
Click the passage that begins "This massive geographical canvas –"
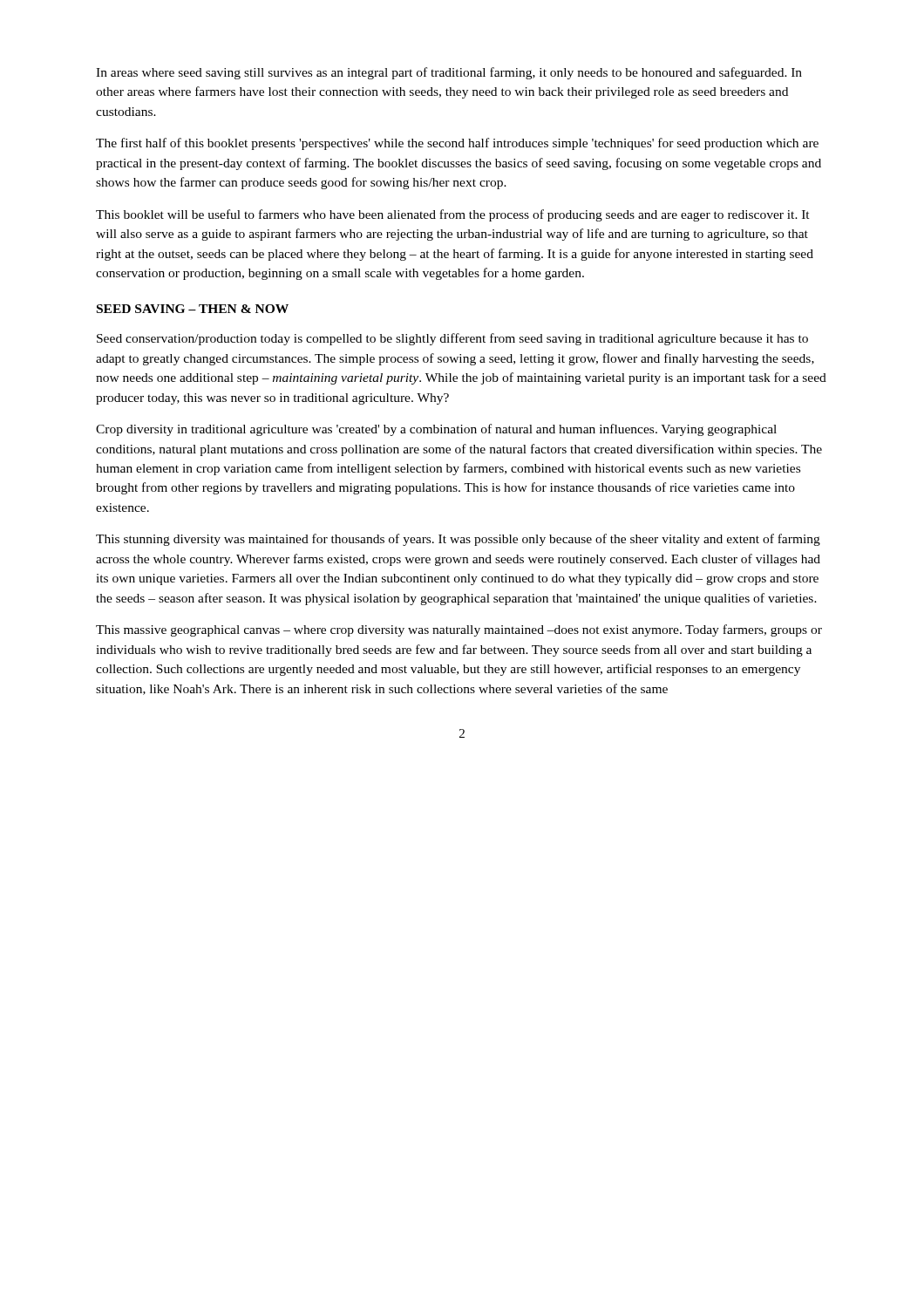462,659
